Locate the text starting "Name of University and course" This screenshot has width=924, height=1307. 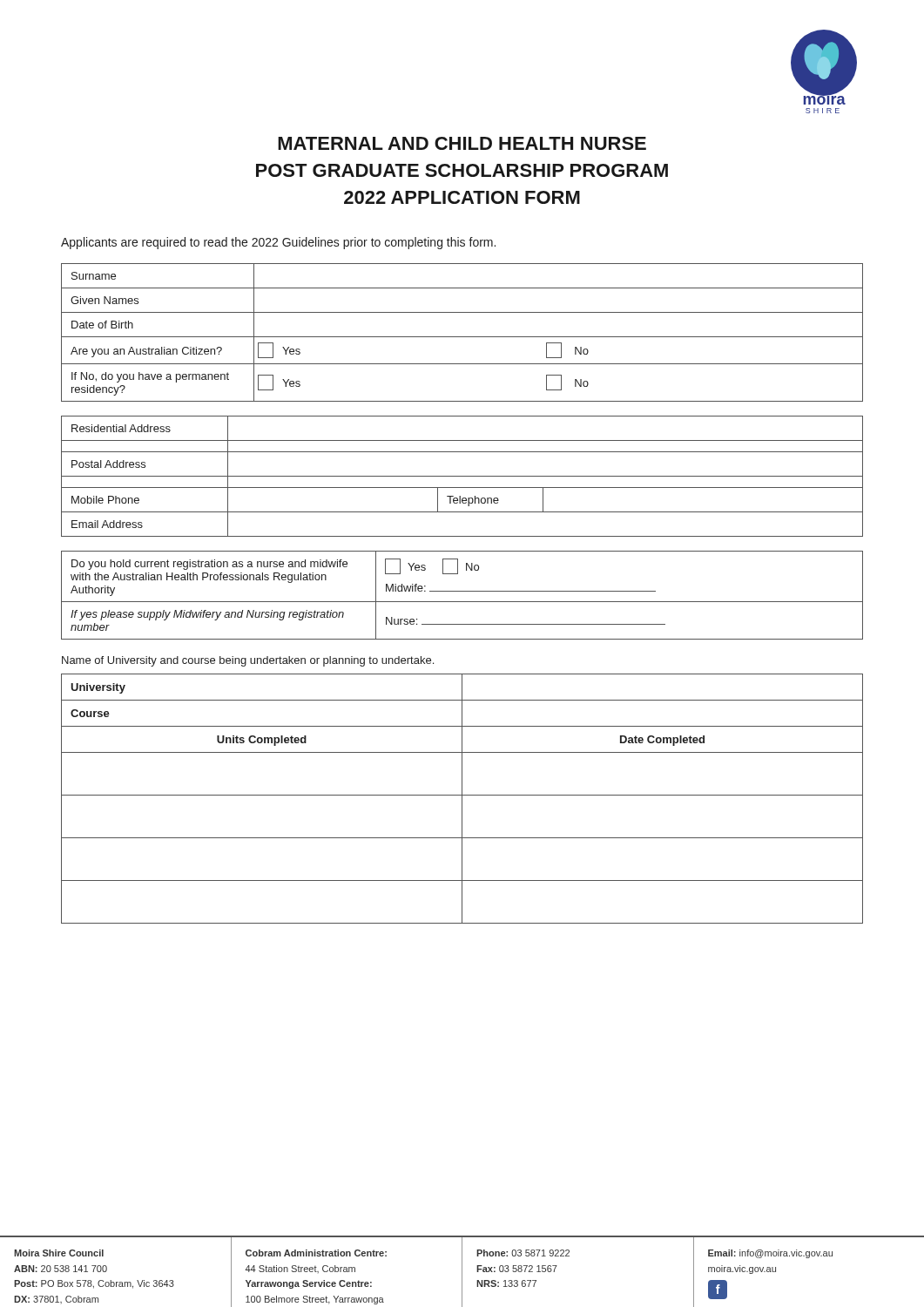248,660
